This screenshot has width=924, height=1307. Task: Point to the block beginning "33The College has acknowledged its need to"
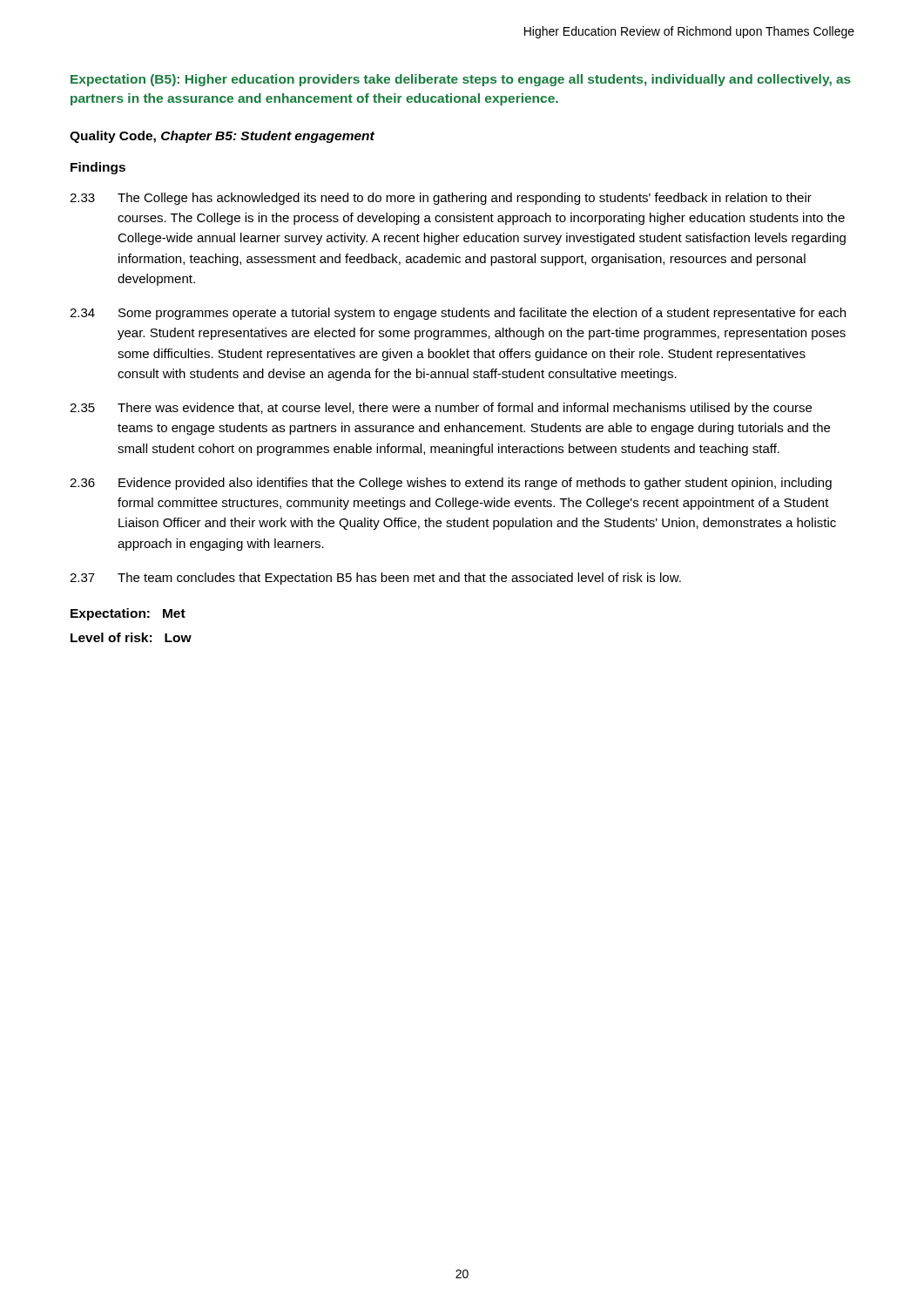[x=460, y=238]
